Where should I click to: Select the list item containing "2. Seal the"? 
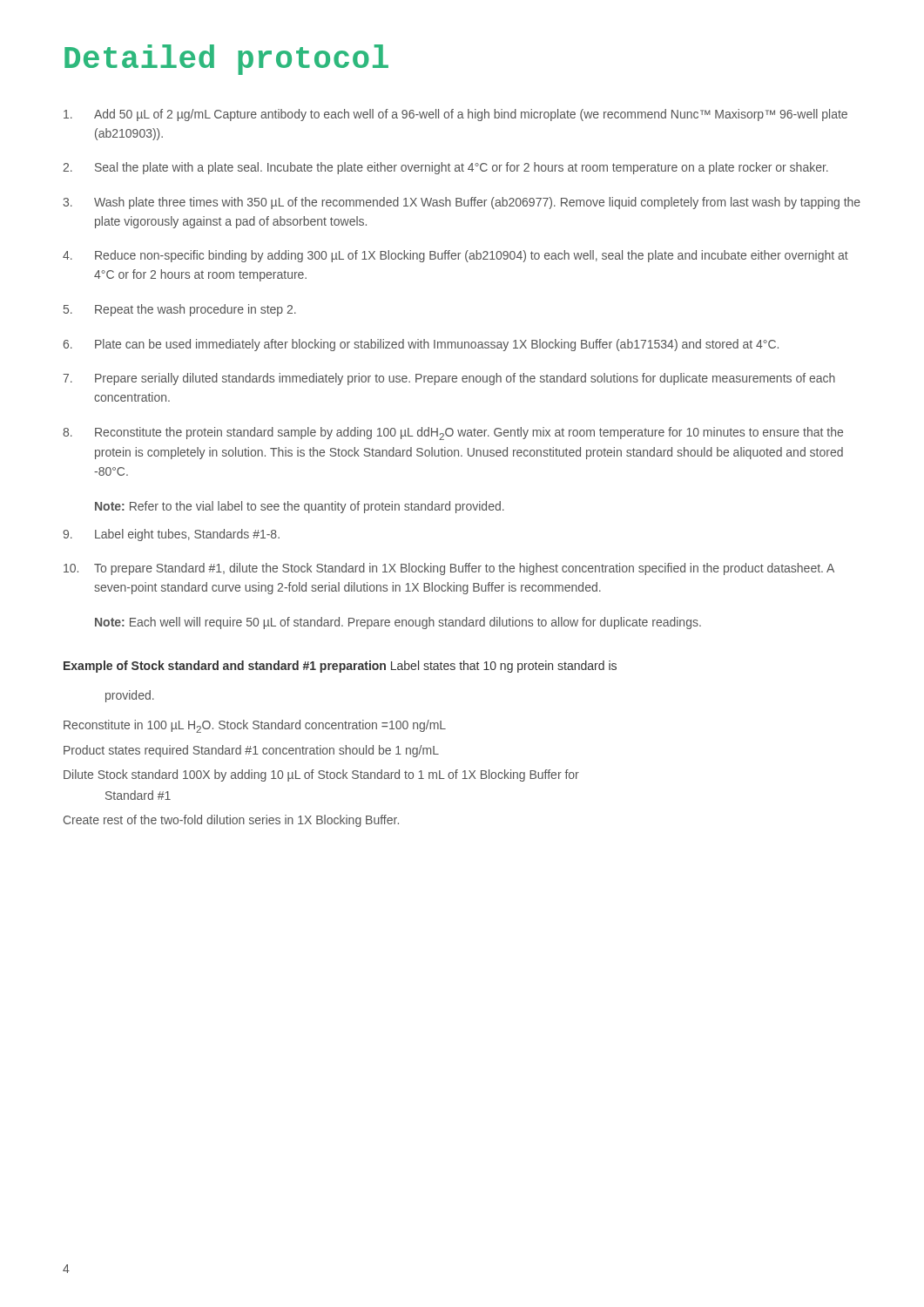click(x=462, y=168)
